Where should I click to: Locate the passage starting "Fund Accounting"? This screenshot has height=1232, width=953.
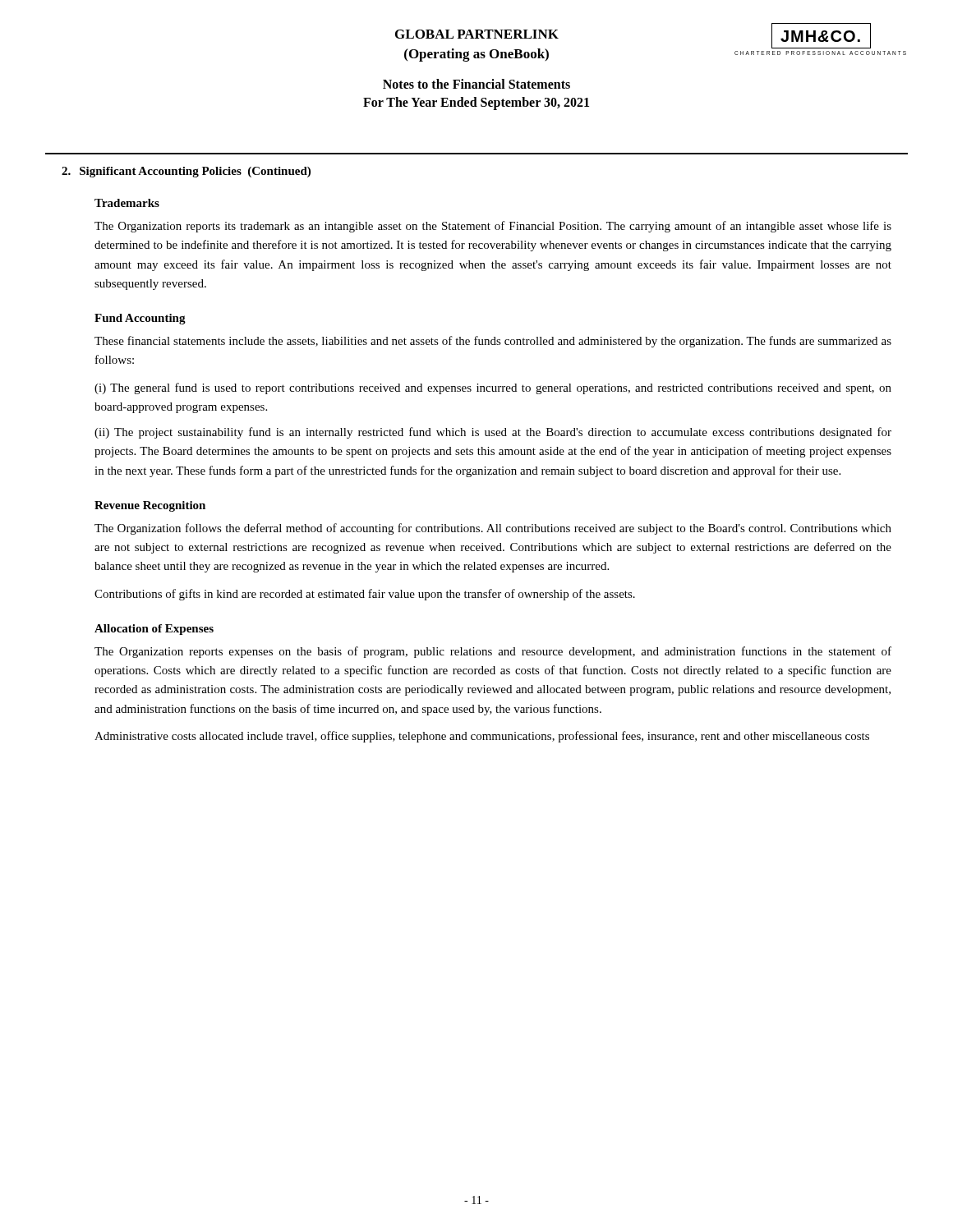tap(140, 318)
